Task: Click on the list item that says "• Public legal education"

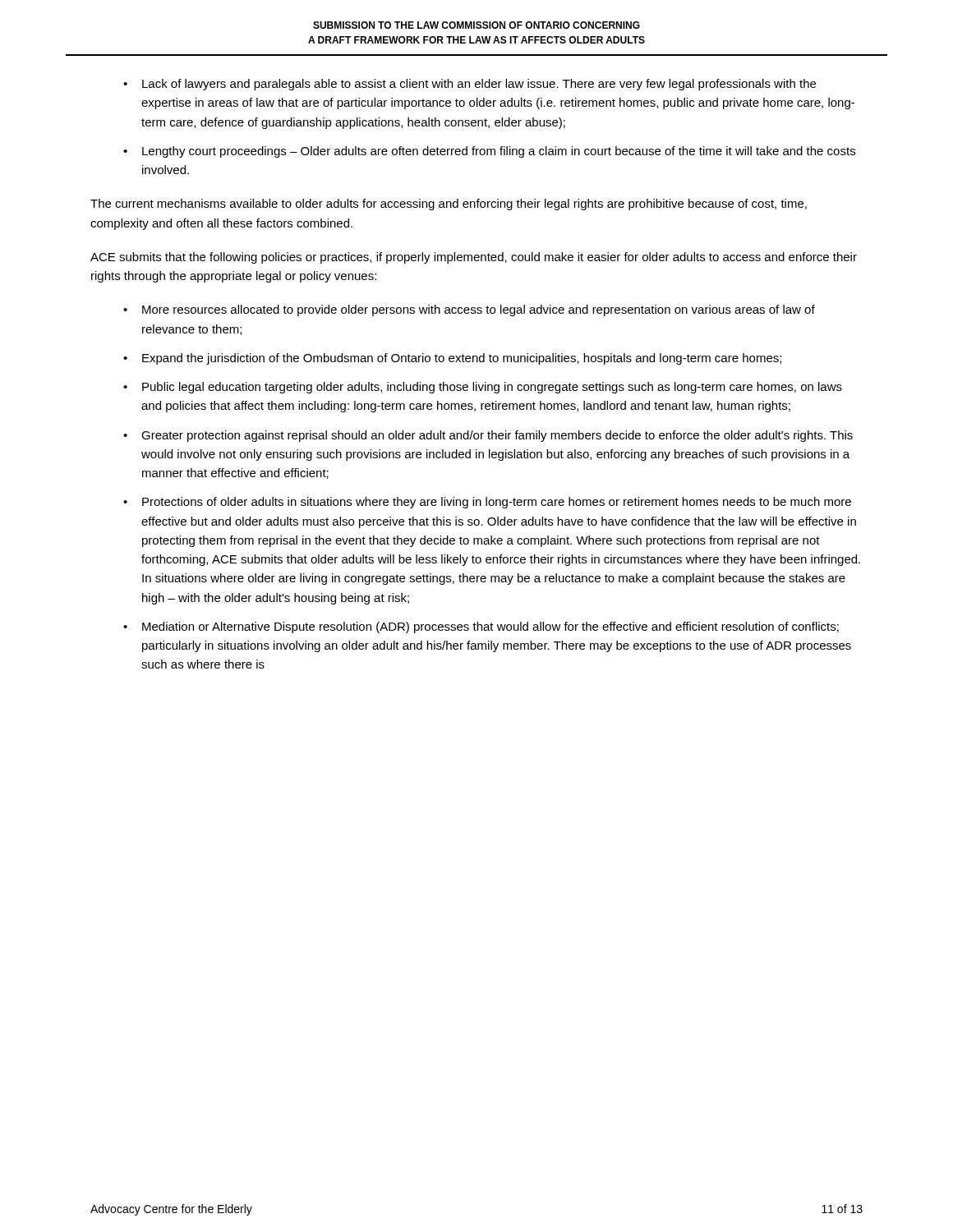Action: point(493,396)
